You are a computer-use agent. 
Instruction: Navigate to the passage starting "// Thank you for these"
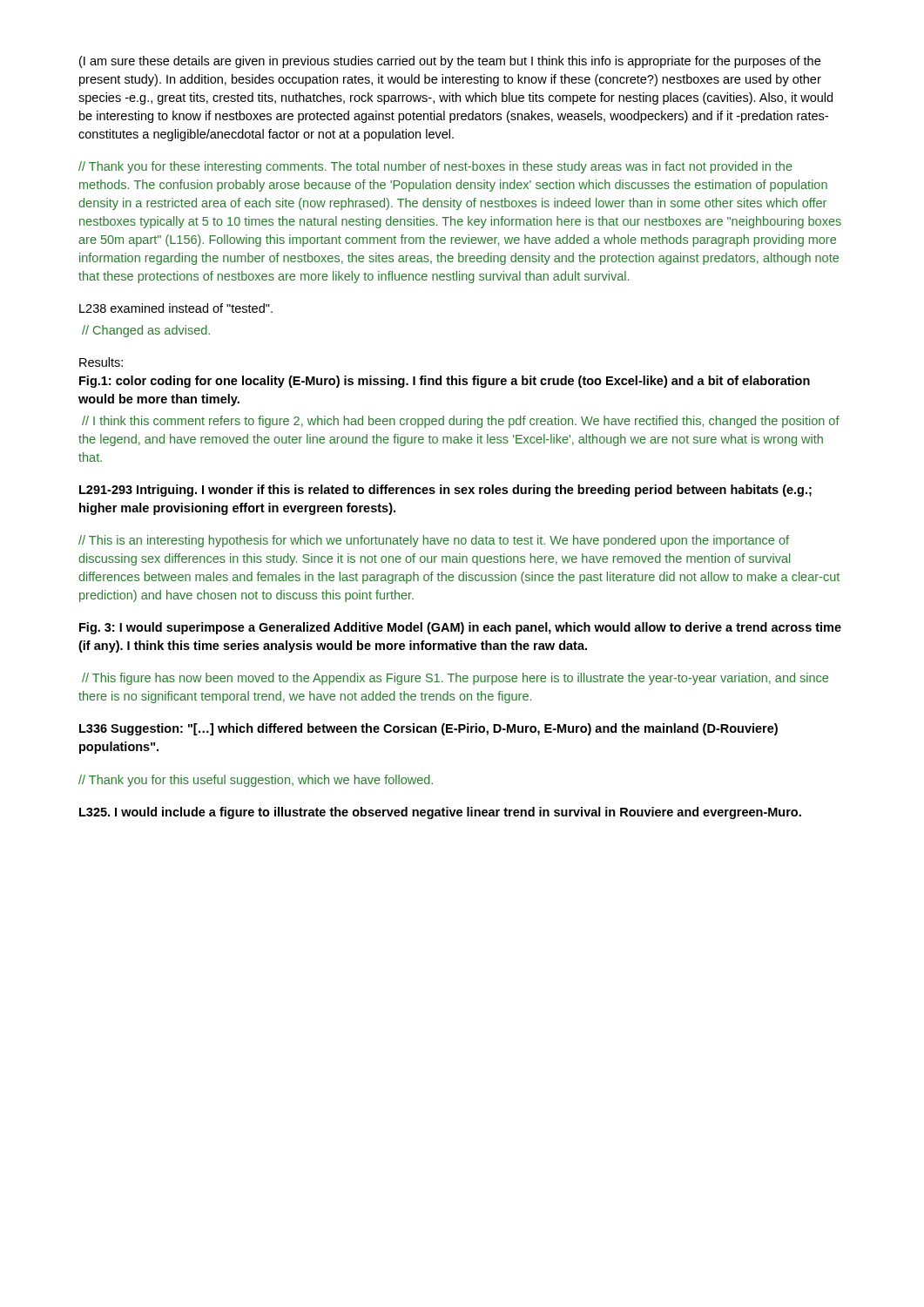pyautogui.click(x=460, y=221)
